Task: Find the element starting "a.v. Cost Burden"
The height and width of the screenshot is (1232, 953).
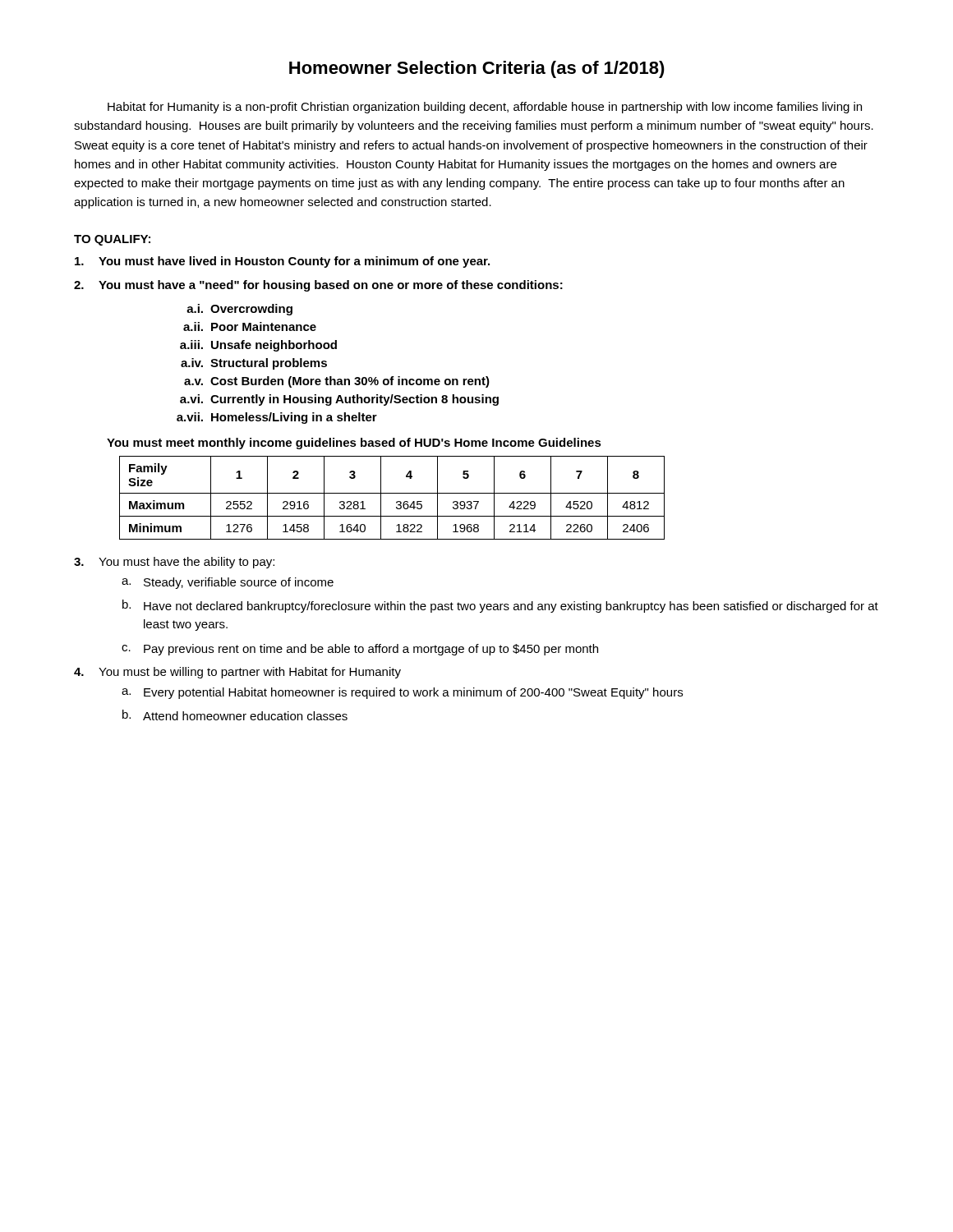Action: tap(327, 380)
